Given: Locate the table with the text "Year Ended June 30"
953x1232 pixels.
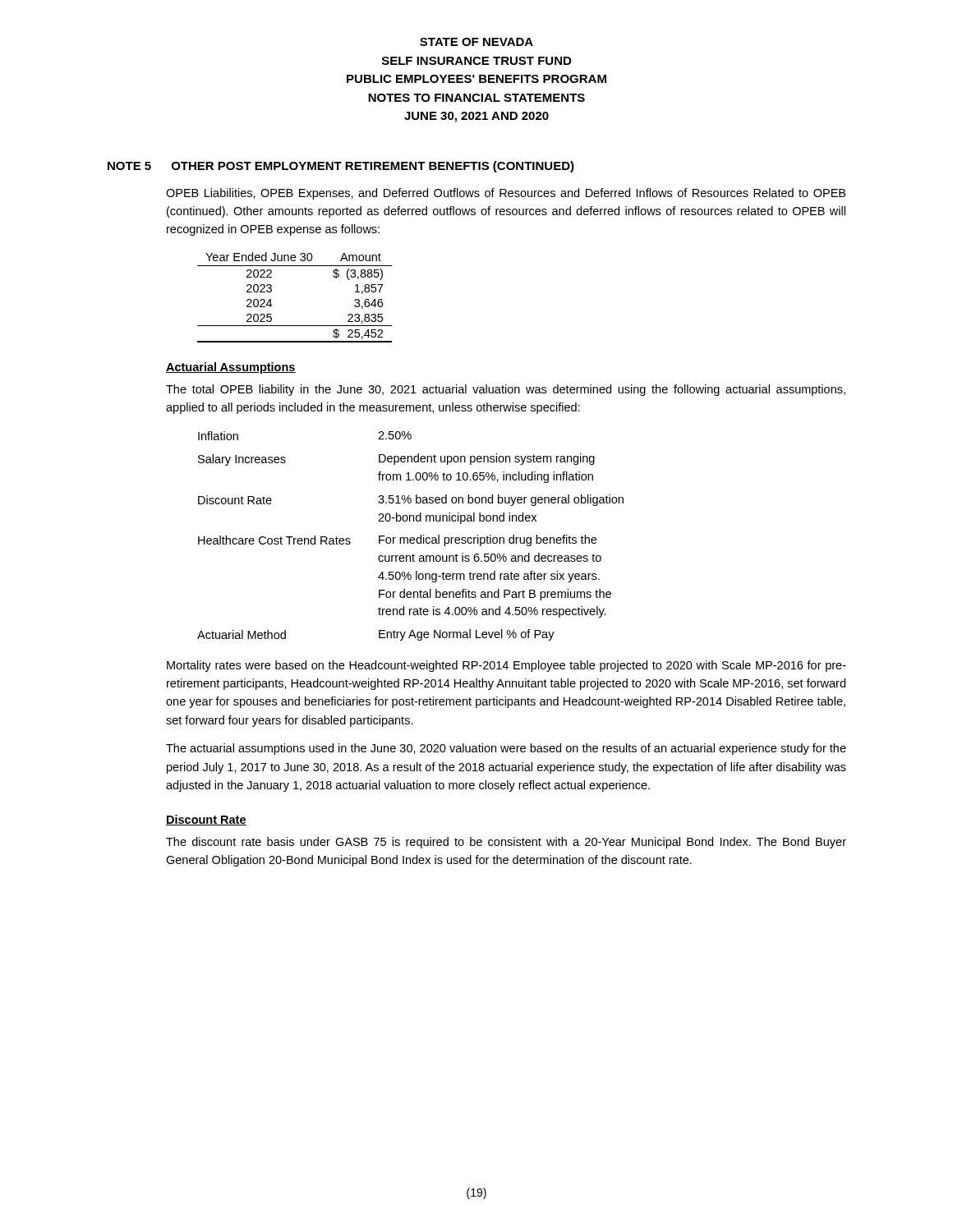Looking at the screenshot, I should pos(522,296).
